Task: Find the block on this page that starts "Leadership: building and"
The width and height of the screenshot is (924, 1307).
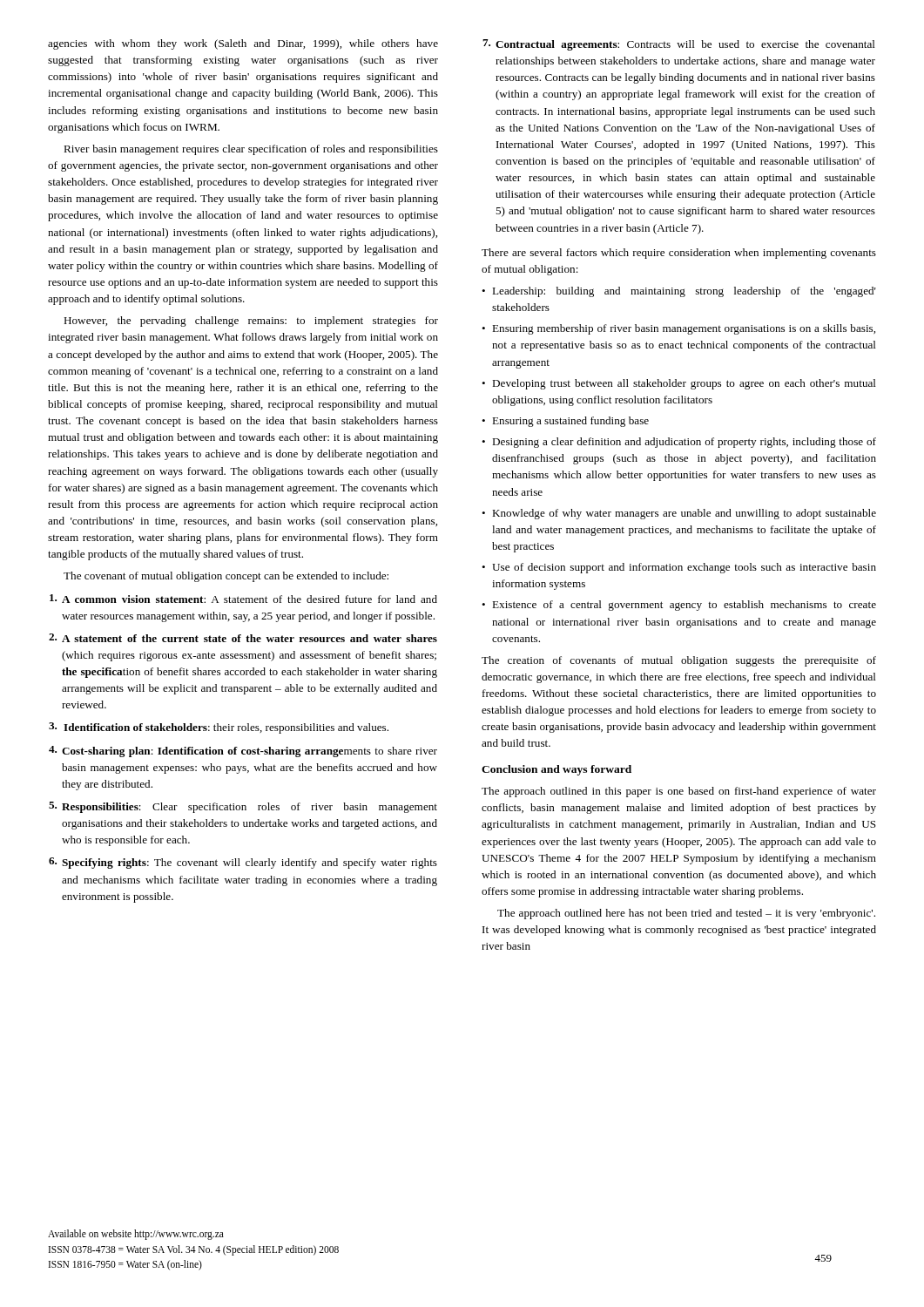Action: click(x=684, y=299)
